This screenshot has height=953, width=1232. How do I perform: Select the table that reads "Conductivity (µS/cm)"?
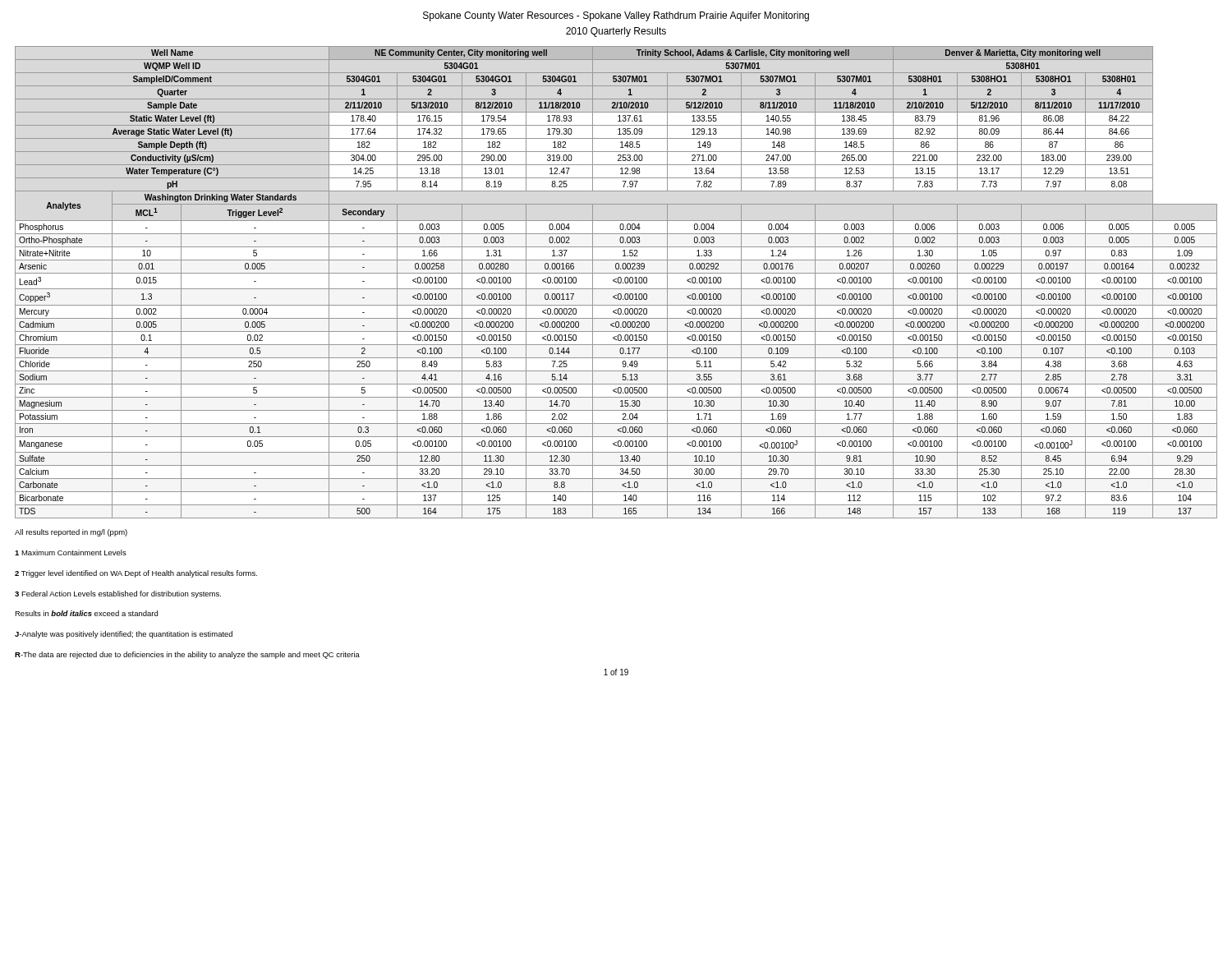point(616,282)
